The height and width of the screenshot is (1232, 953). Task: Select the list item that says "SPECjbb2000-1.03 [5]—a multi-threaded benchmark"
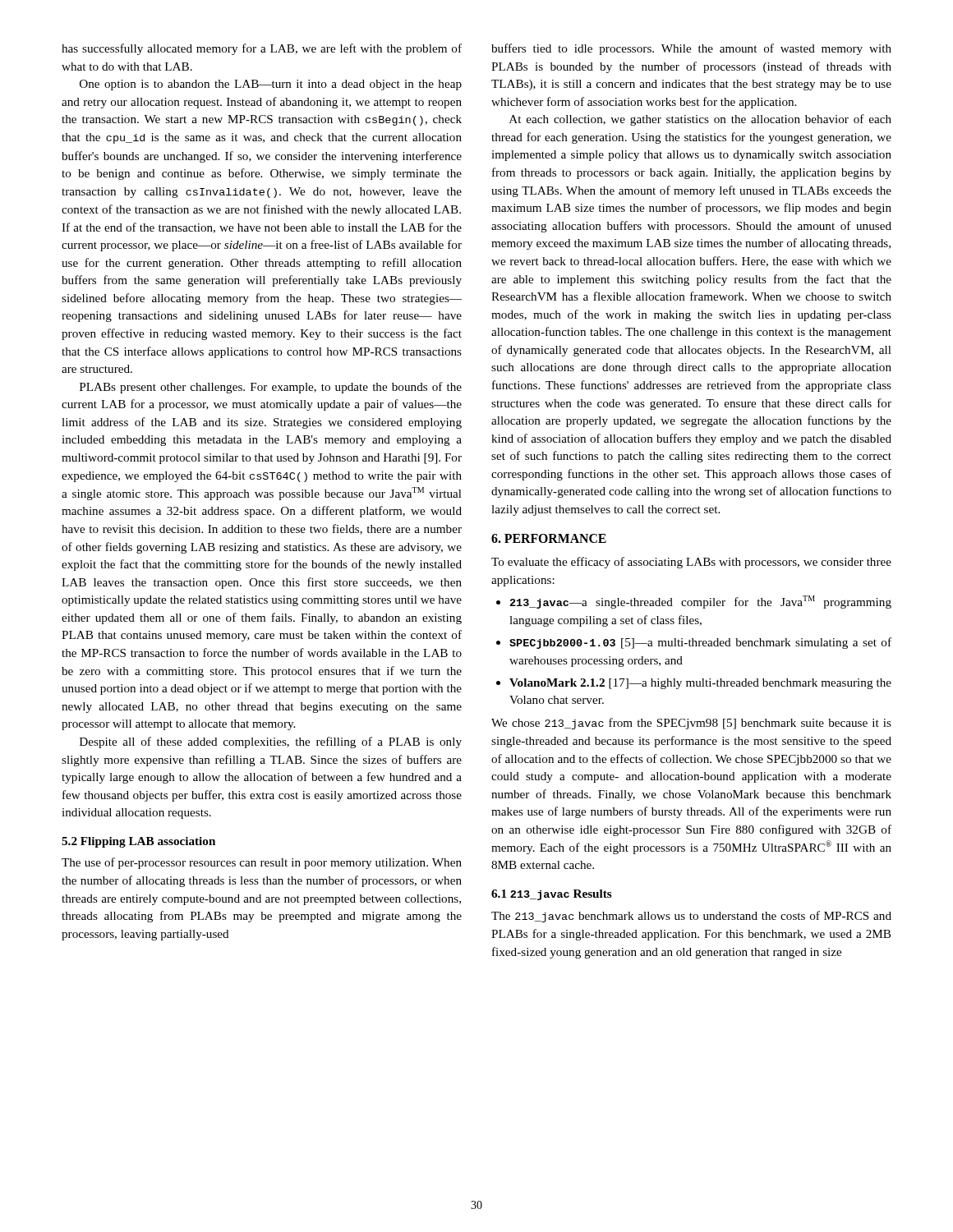700,651
